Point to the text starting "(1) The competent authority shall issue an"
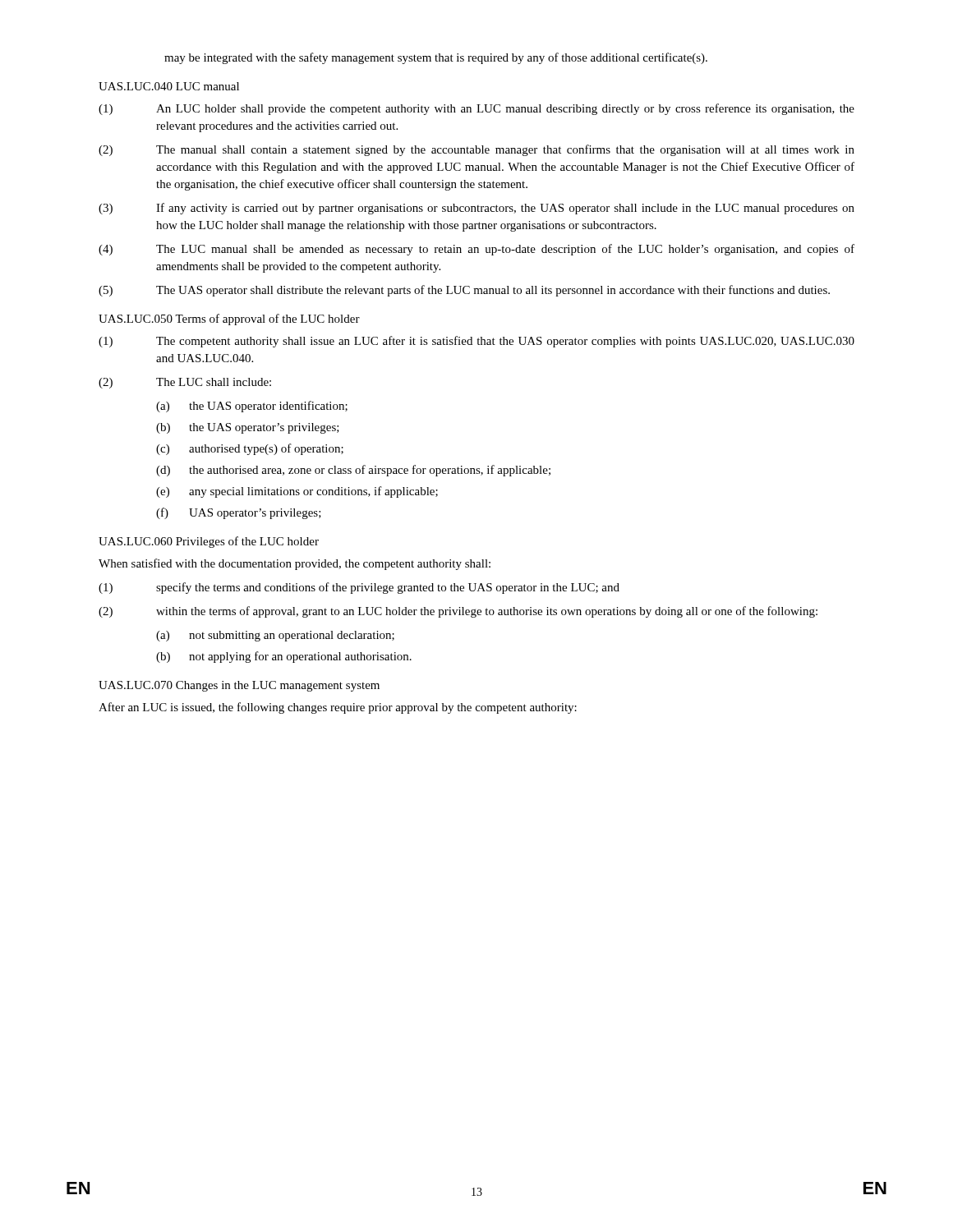Viewport: 953px width, 1232px height. tap(476, 350)
